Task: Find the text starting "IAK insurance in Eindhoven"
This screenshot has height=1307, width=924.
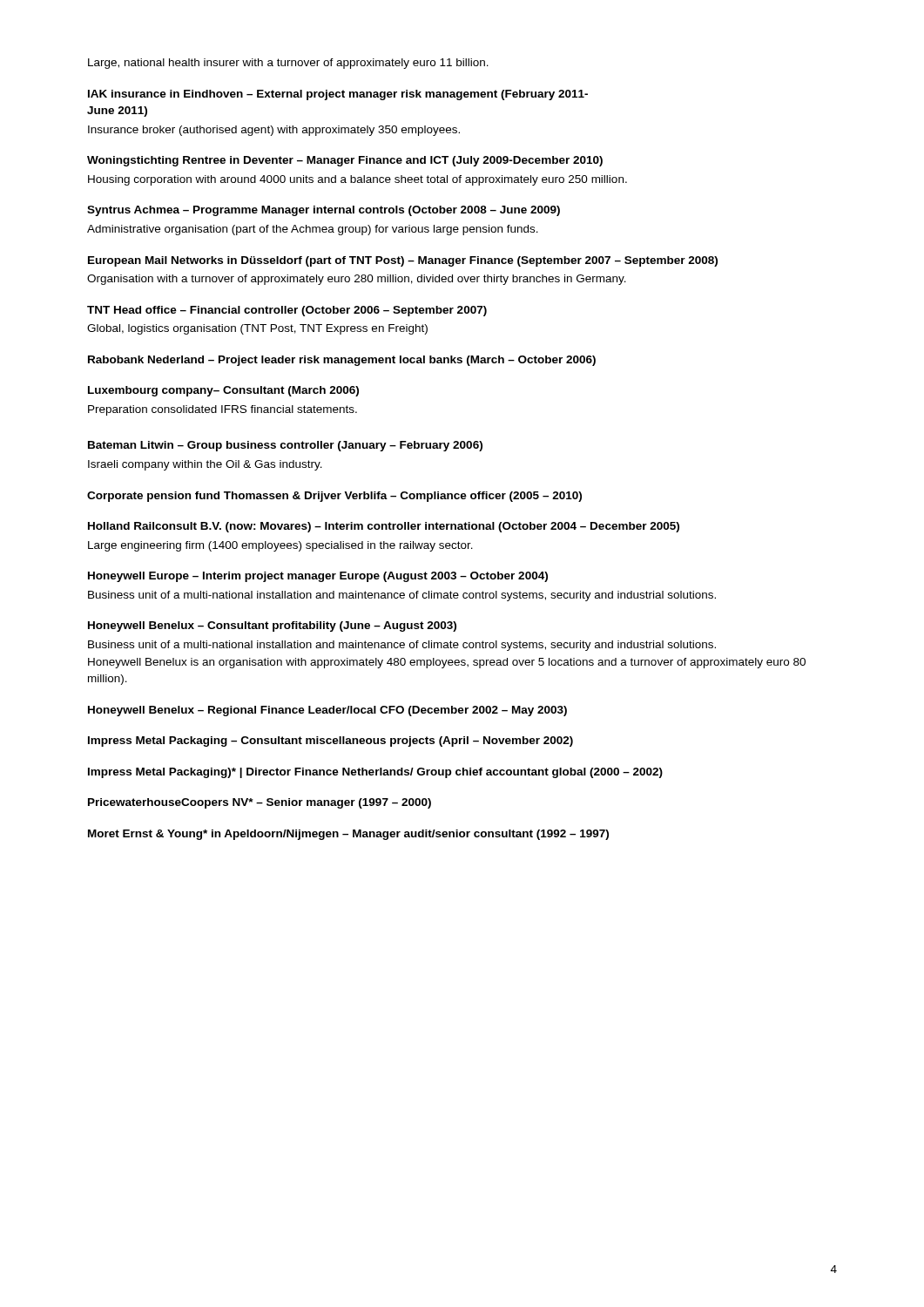Action: click(338, 102)
